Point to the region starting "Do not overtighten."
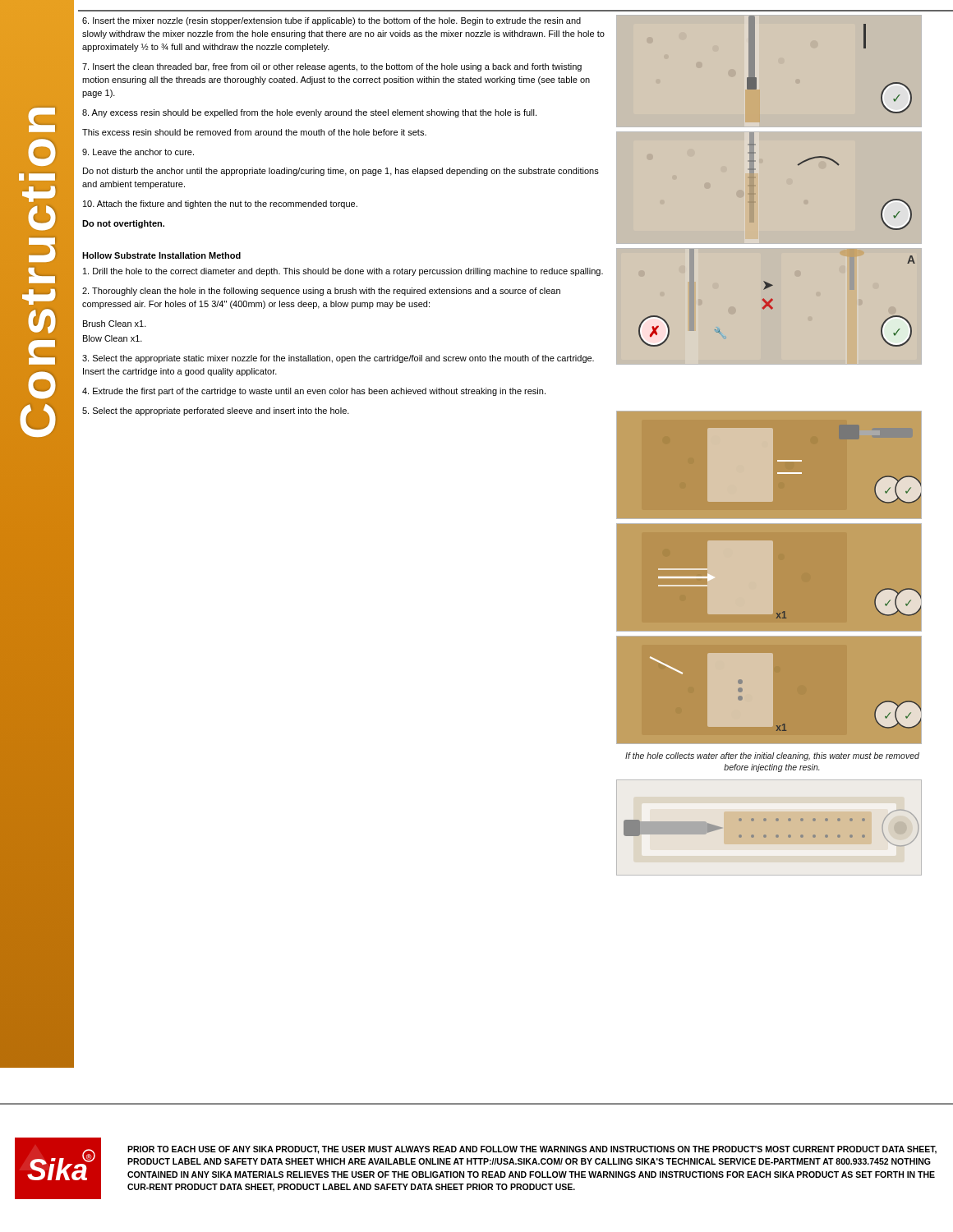Viewport: 953px width, 1232px height. [124, 224]
